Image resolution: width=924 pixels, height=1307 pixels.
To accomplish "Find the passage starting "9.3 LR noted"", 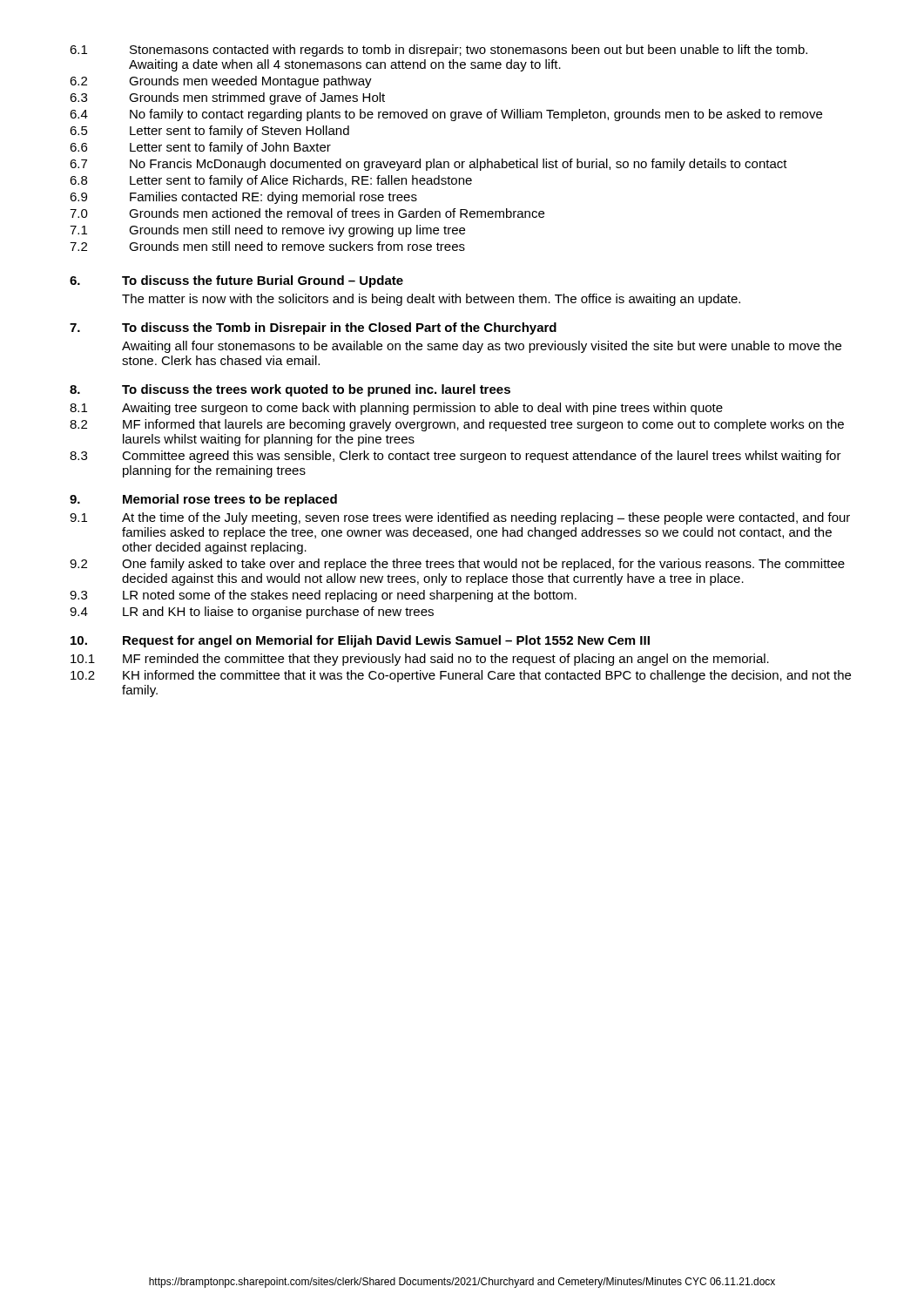I will coord(462,595).
